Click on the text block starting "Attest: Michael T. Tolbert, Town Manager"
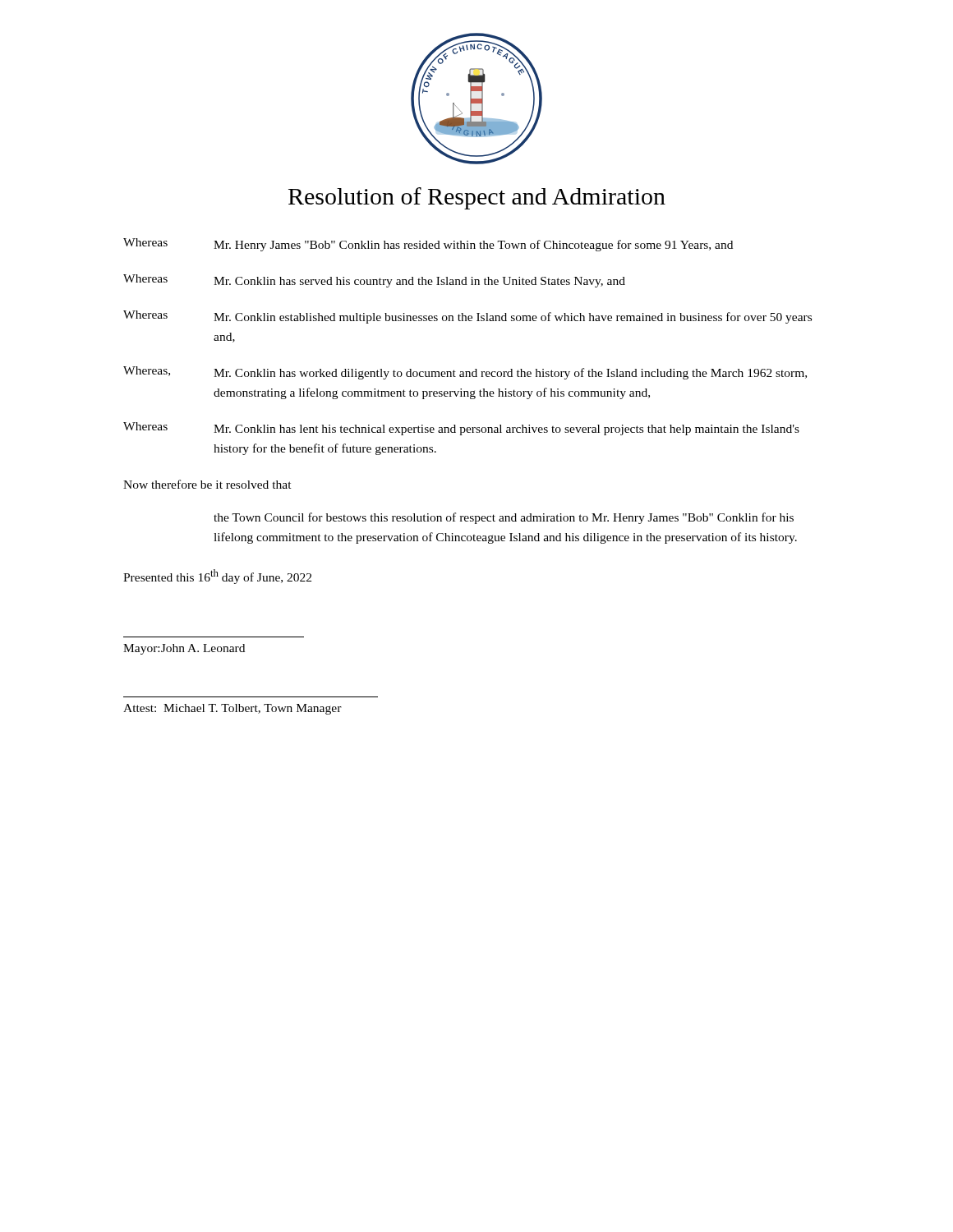The image size is (953, 1232). click(x=232, y=709)
